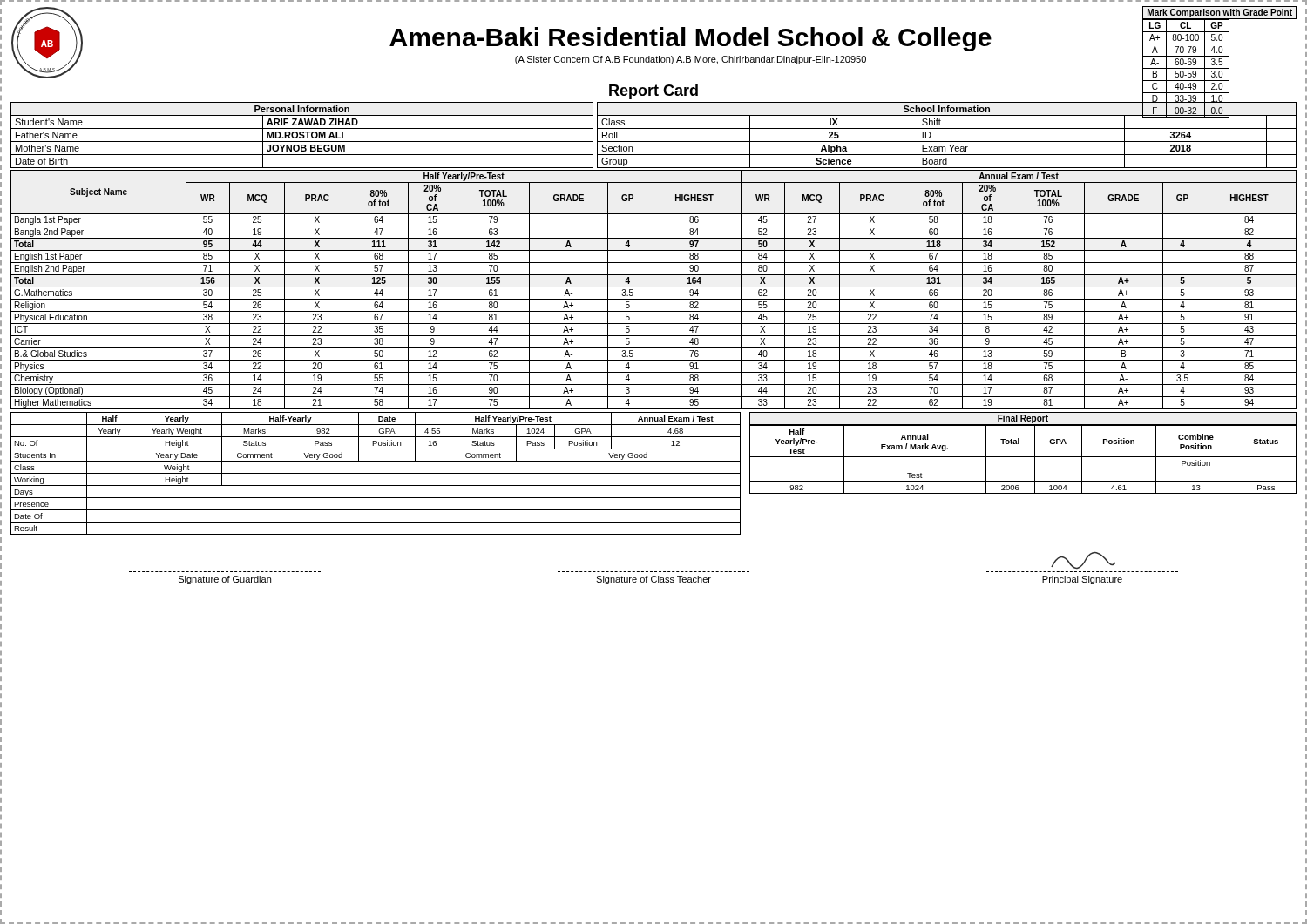The width and height of the screenshot is (1307, 924).
Task: Click on the table containing "School Information"
Action: tap(947, 135)
